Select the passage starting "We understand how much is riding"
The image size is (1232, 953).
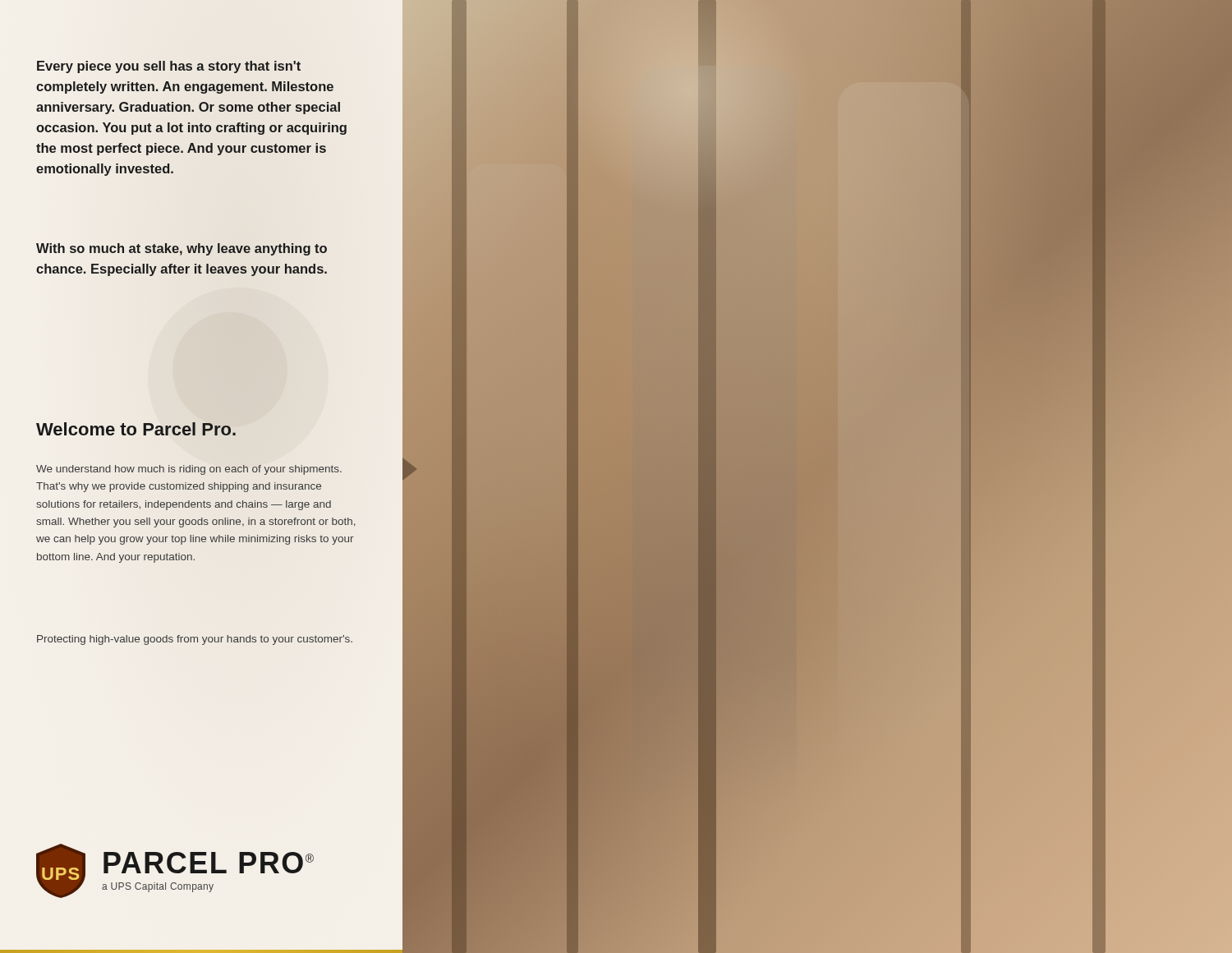[198, 513]
